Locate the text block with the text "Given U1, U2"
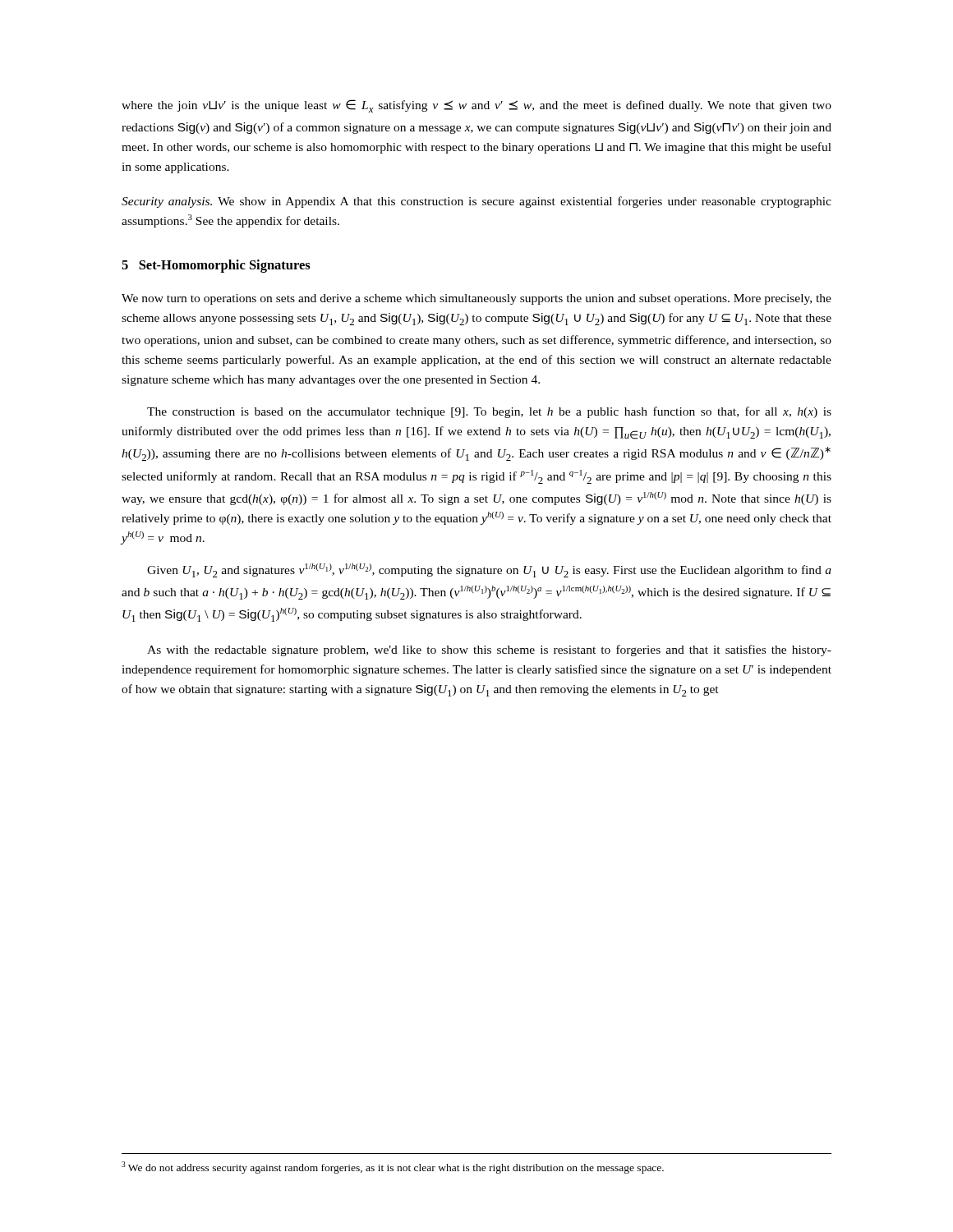 [476, 594]
